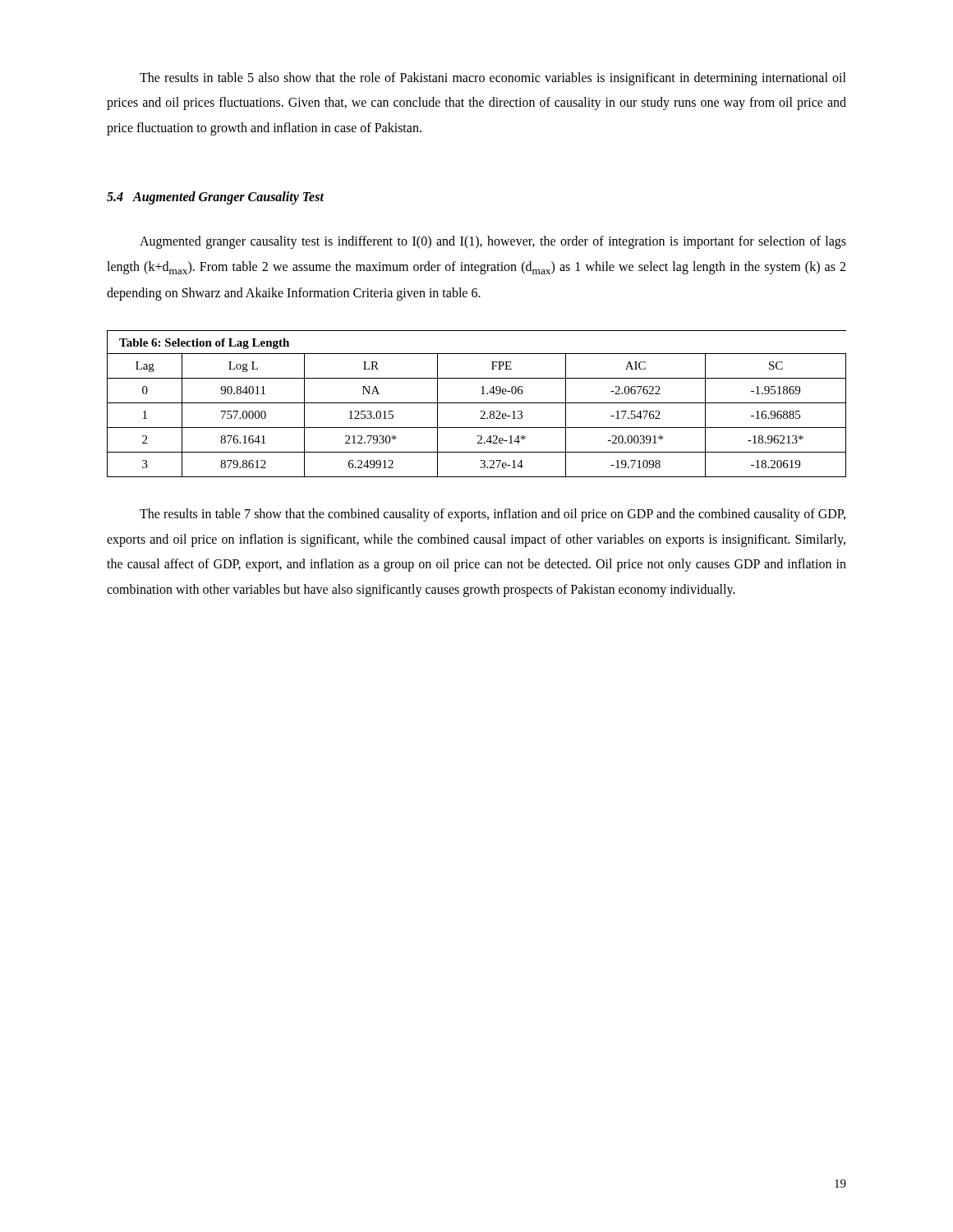Locate the block starting "5.4 Augmented Granger Causality Test"
The width and height of the screenshot is (953, 1232).
click(215, 197)
